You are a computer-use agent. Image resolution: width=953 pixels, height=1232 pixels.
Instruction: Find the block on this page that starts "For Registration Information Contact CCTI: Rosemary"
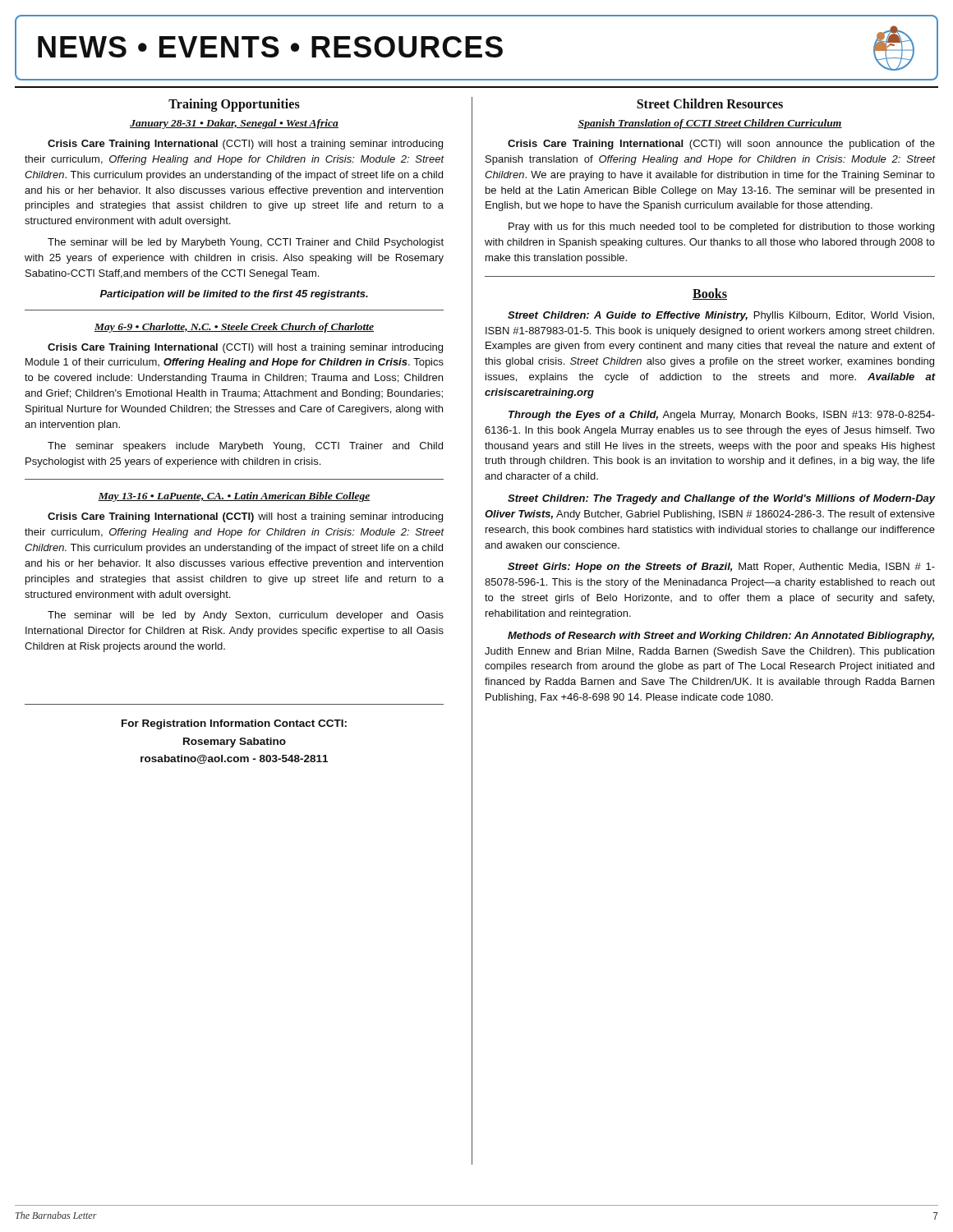click(234, 741)
